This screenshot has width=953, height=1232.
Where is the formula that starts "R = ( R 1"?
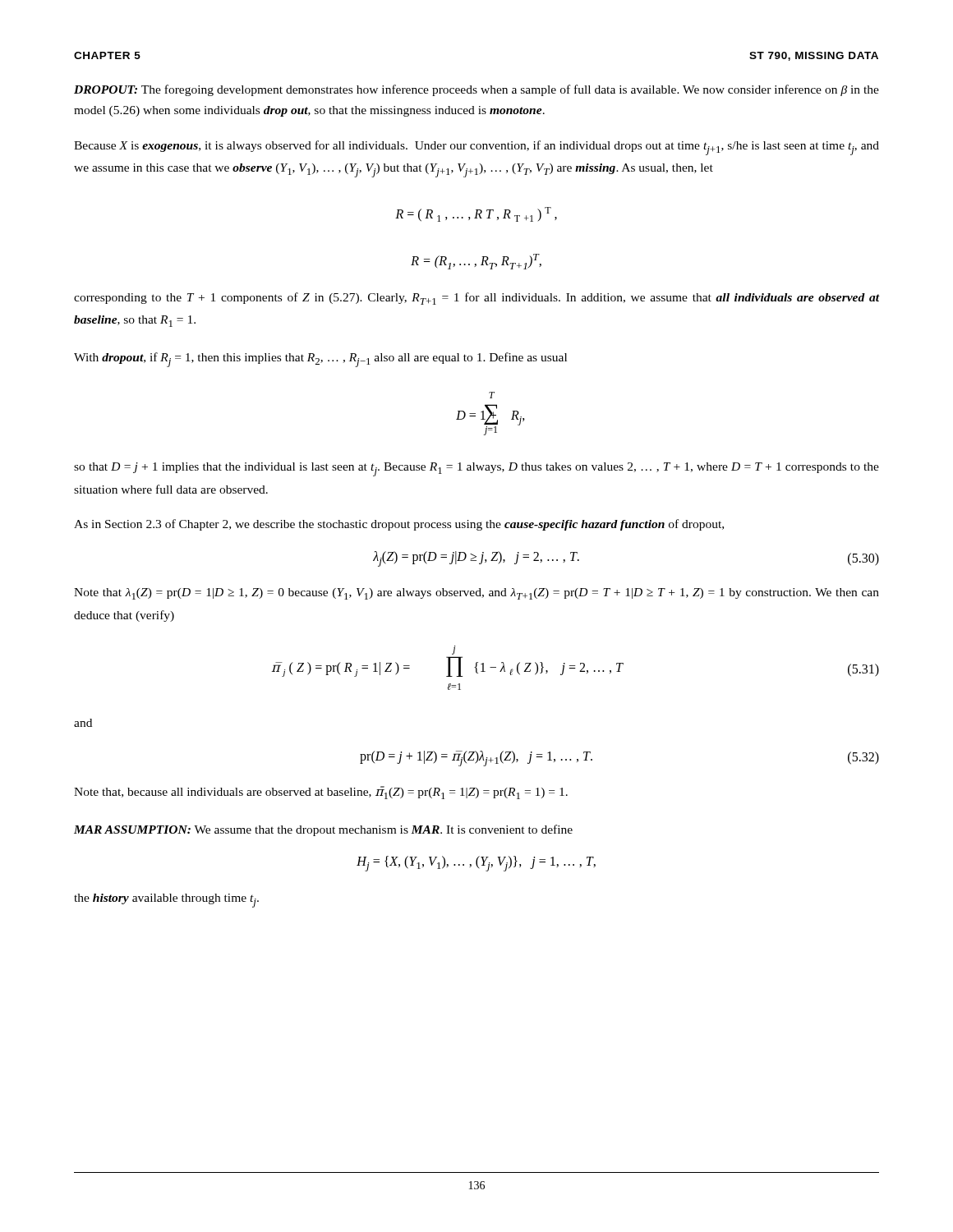click(x=476, y=212)
